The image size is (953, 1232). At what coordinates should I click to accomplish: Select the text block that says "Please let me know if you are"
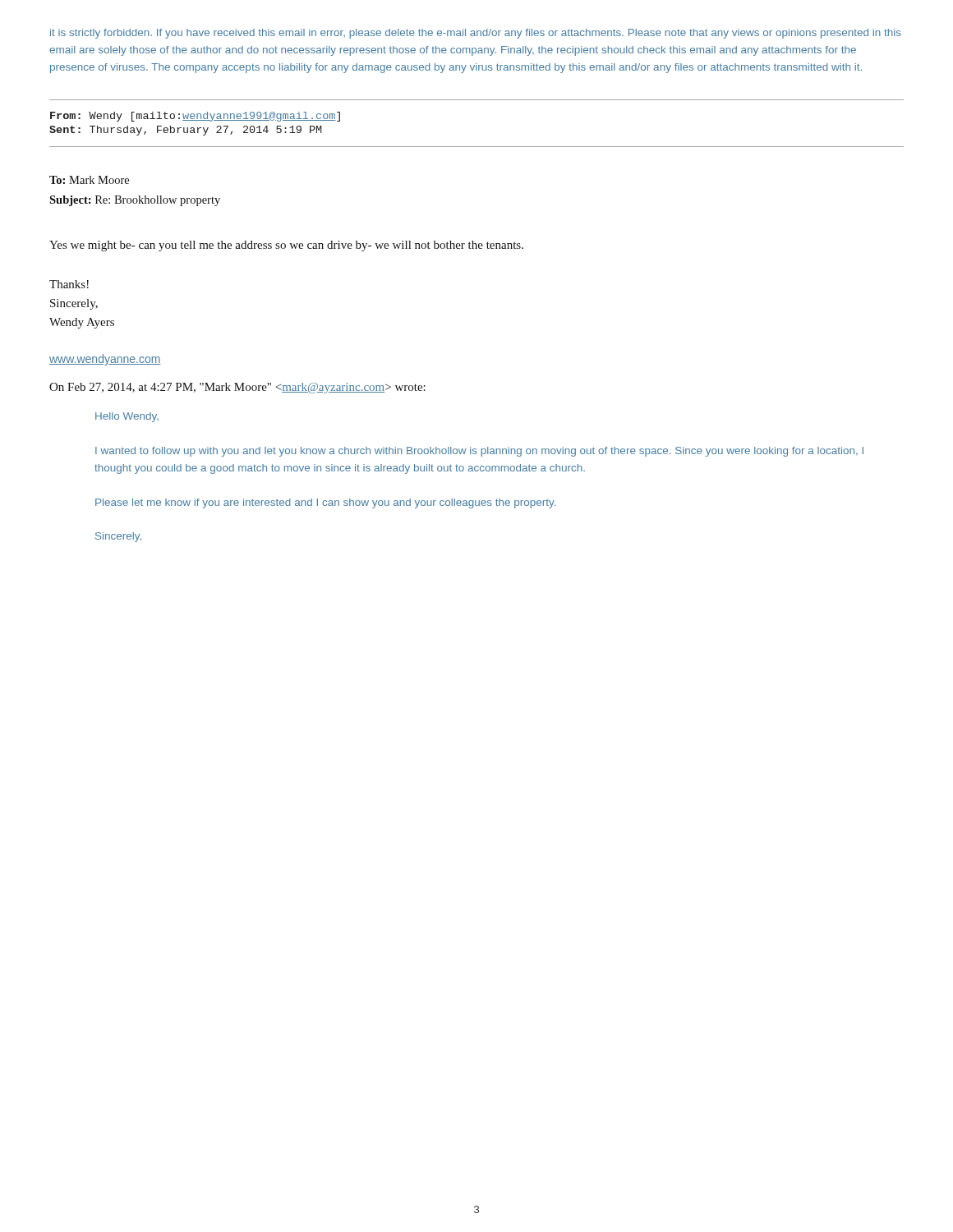pos(499,502)
